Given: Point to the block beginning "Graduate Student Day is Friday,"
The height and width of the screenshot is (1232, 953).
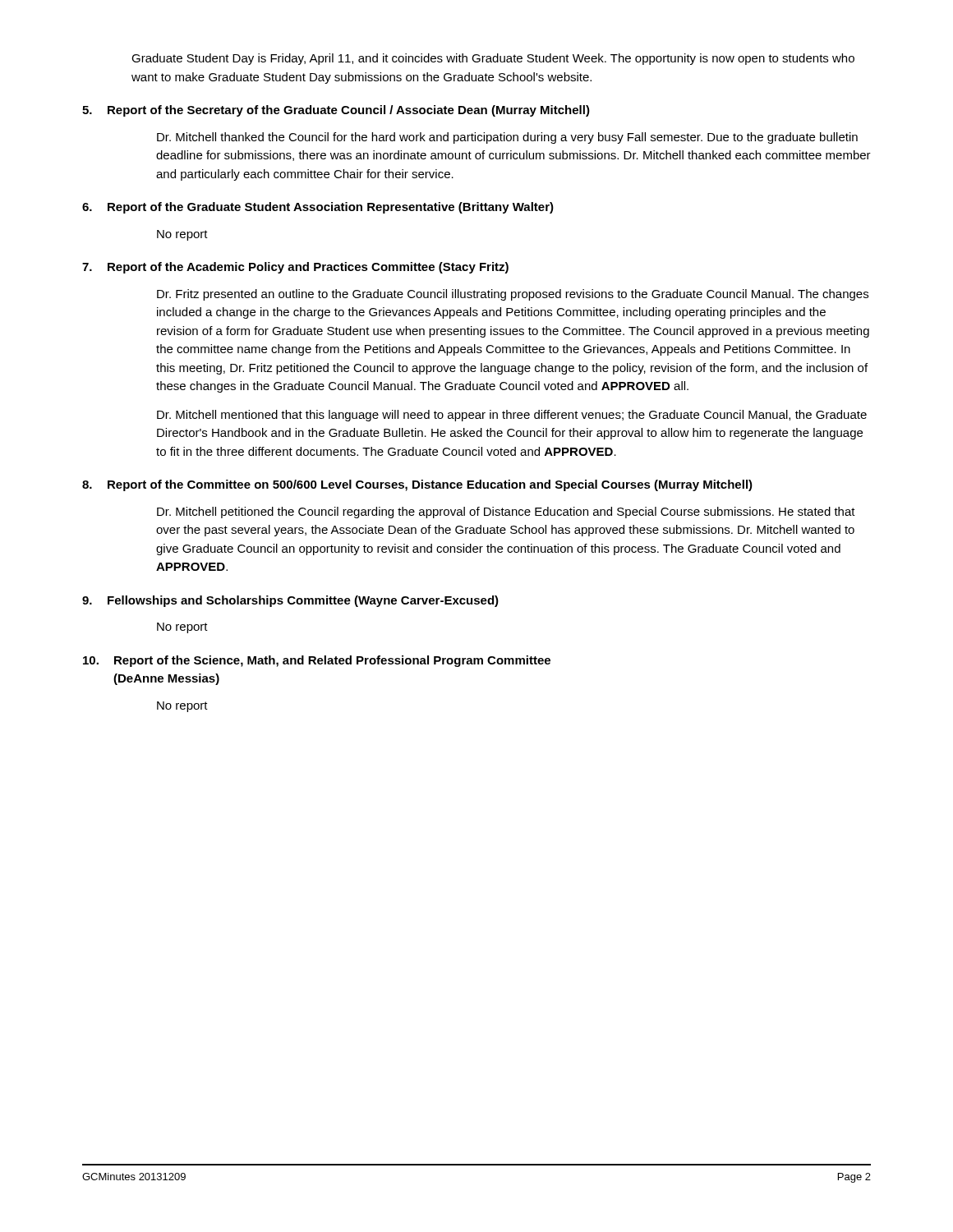Looking at the screenshot, I should 493,67.
